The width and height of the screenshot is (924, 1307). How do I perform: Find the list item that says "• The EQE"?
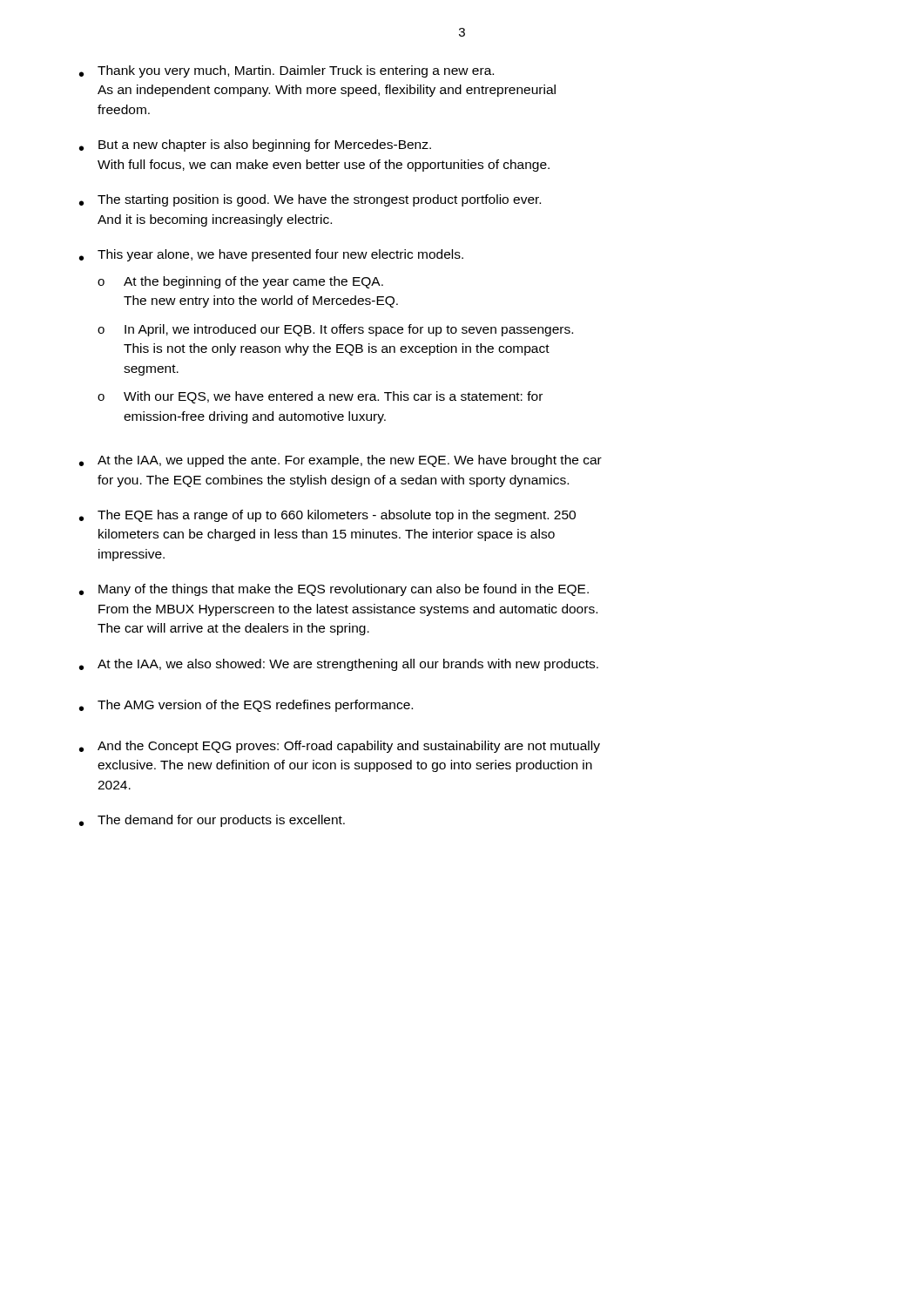tap(462, 535)
